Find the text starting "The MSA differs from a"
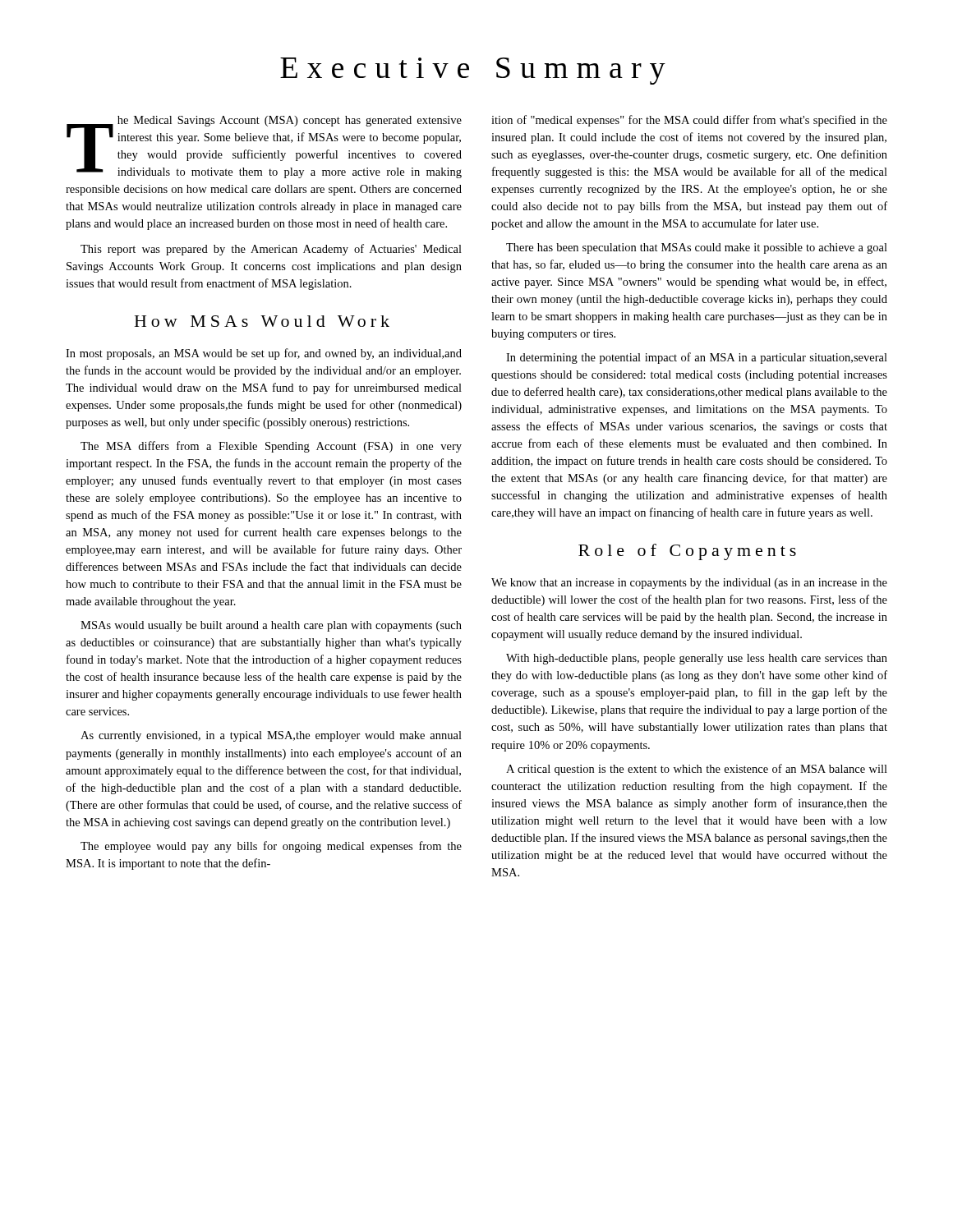Viewport: 953px width, 1232px height. click(264, 524)
